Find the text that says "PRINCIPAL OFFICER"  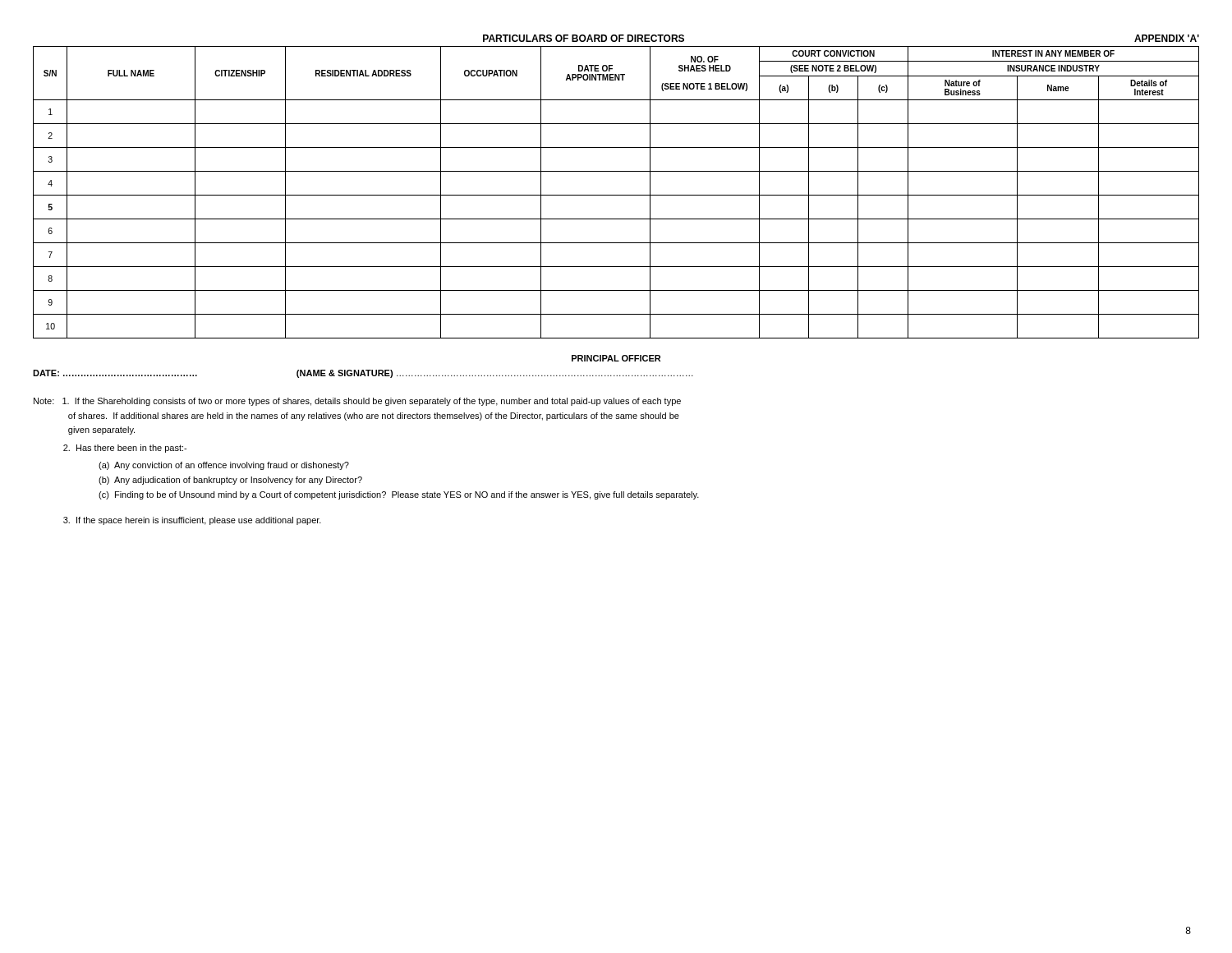616,358
